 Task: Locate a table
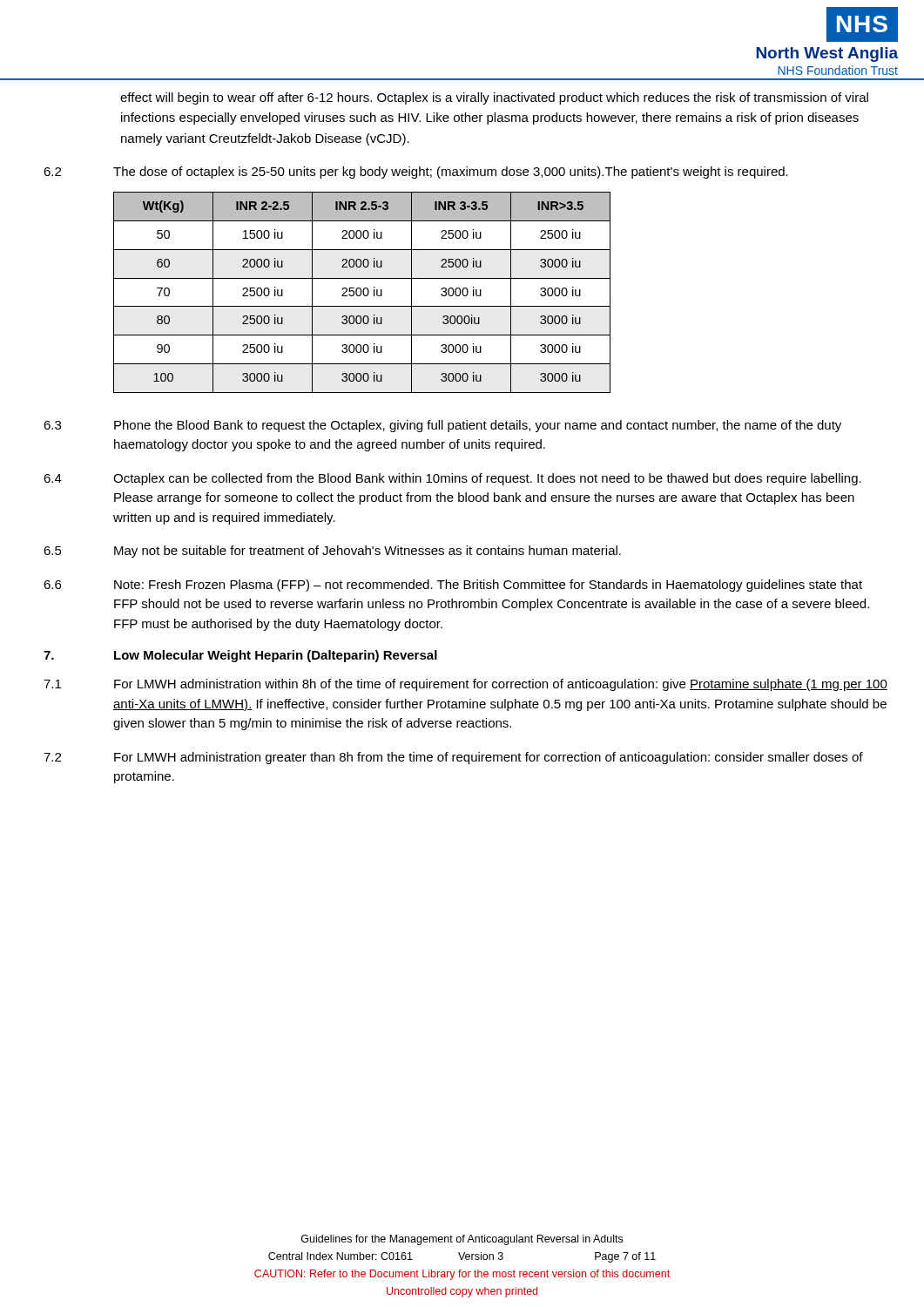501,292
